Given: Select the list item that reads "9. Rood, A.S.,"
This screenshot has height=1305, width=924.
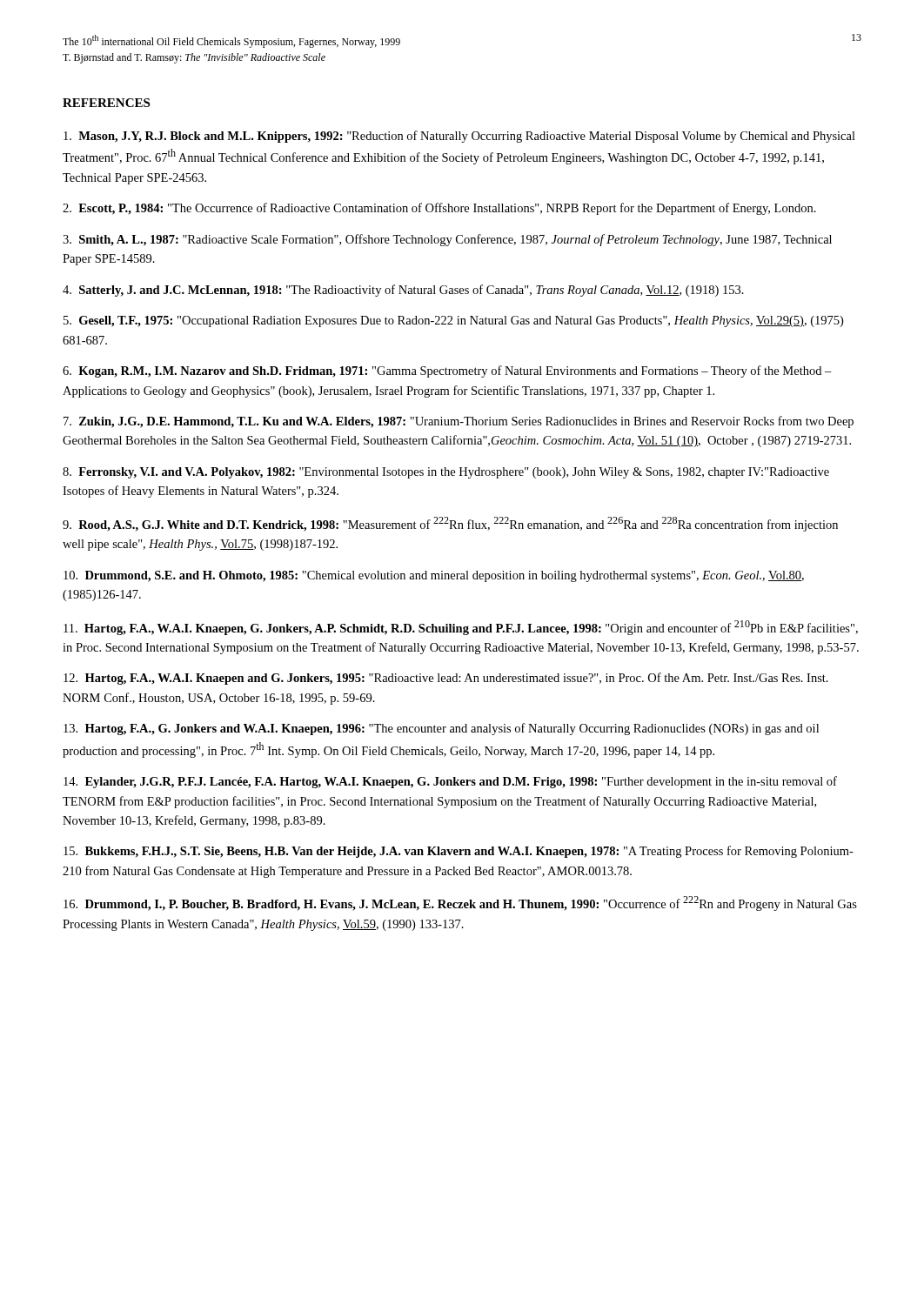Looking at the screenshot, I should click(450, 532).
